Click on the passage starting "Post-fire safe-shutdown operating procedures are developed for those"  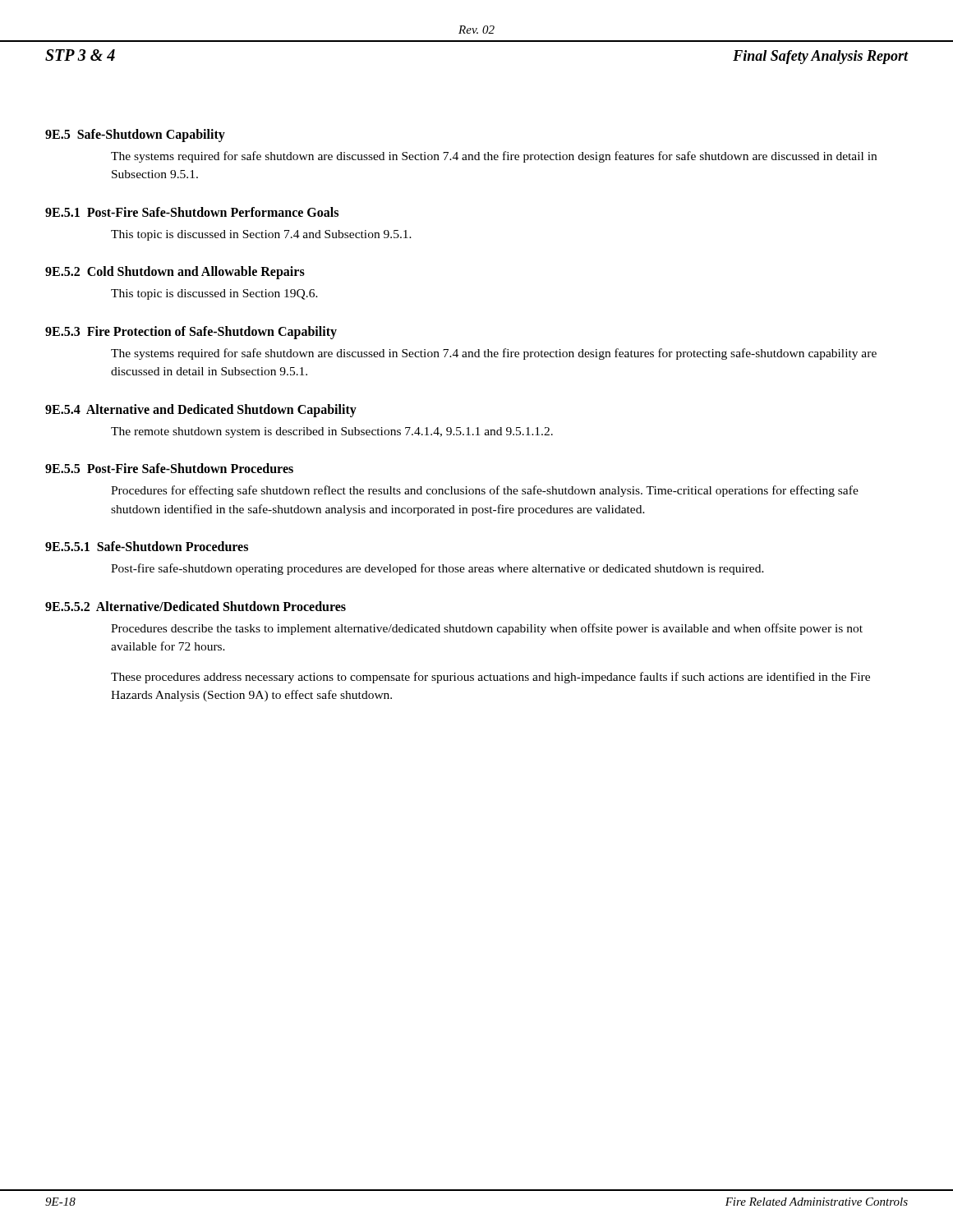click(x=438, y=568)
